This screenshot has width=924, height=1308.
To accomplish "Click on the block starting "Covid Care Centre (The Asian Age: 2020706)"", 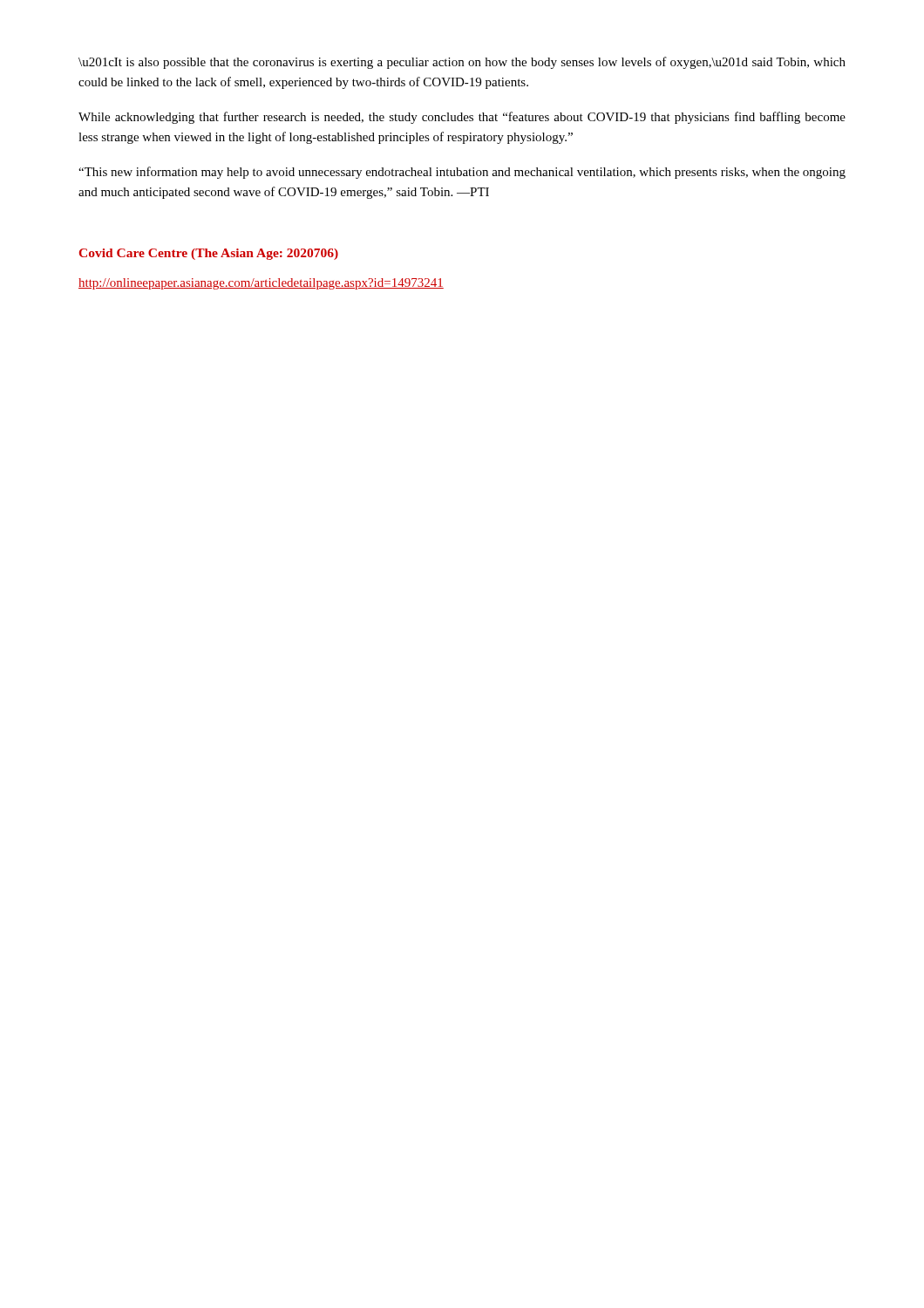I will [x=208, y=252].
